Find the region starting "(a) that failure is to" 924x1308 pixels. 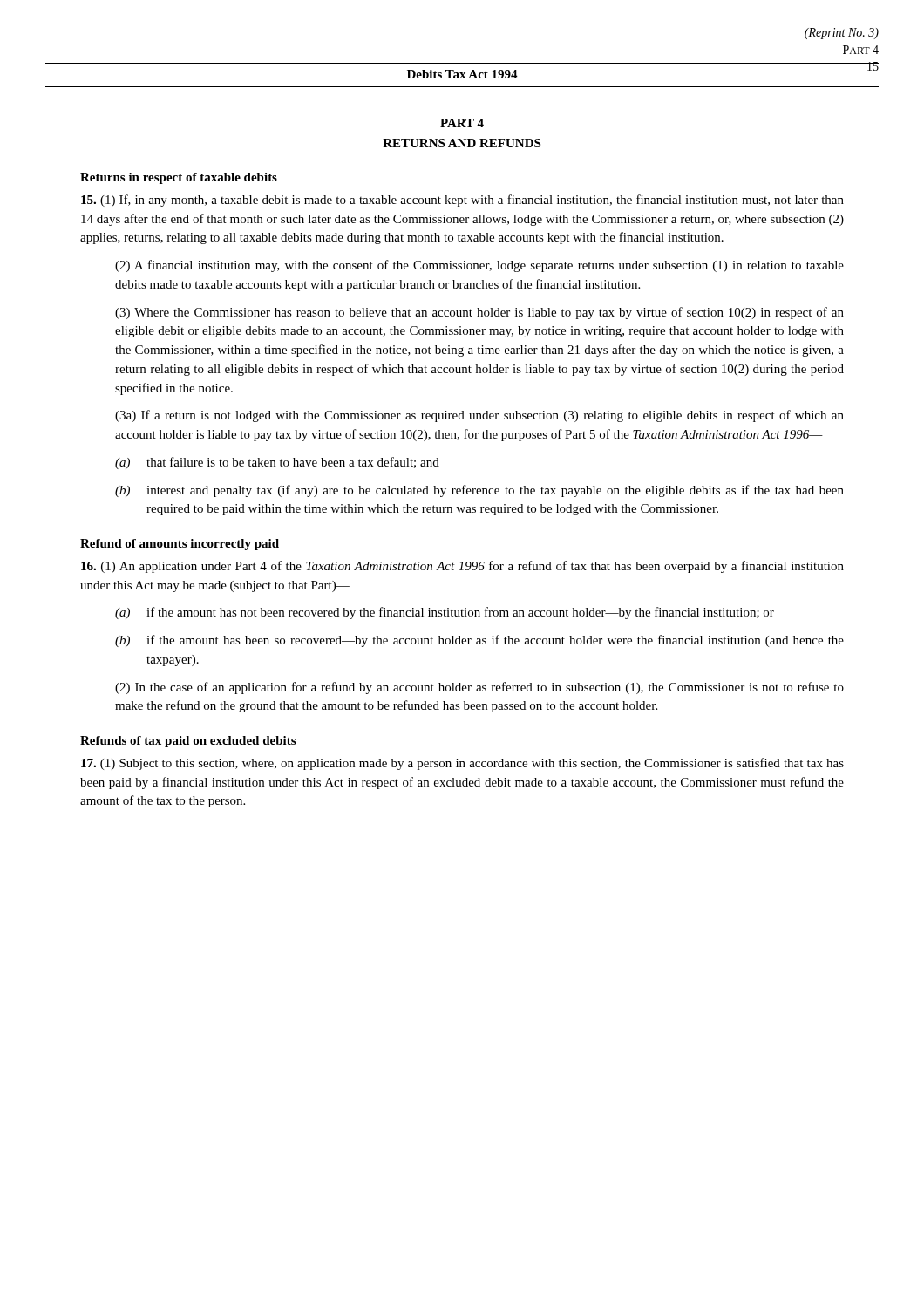(277, 463)
